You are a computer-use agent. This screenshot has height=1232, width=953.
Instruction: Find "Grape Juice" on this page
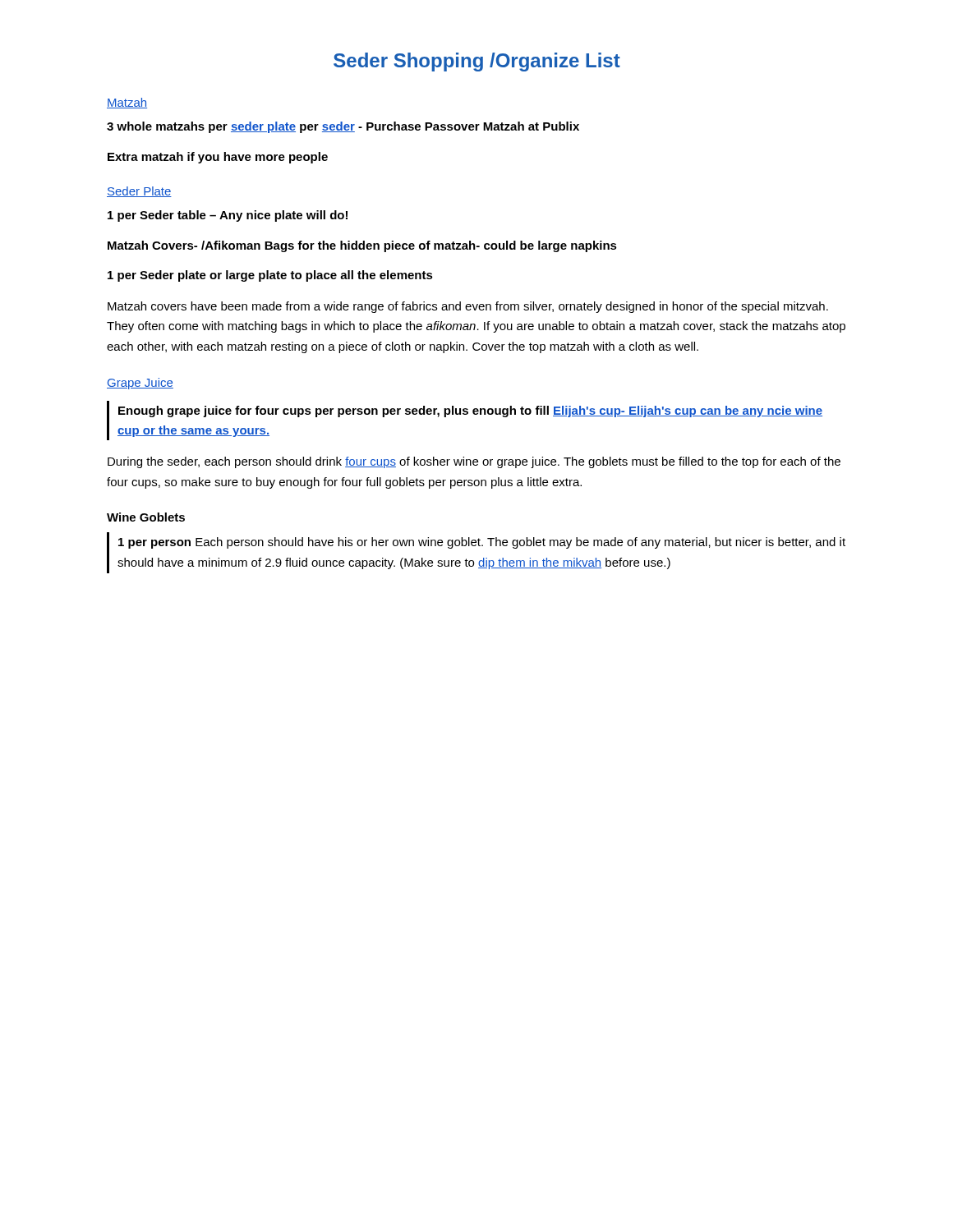[x=140, y=382]
